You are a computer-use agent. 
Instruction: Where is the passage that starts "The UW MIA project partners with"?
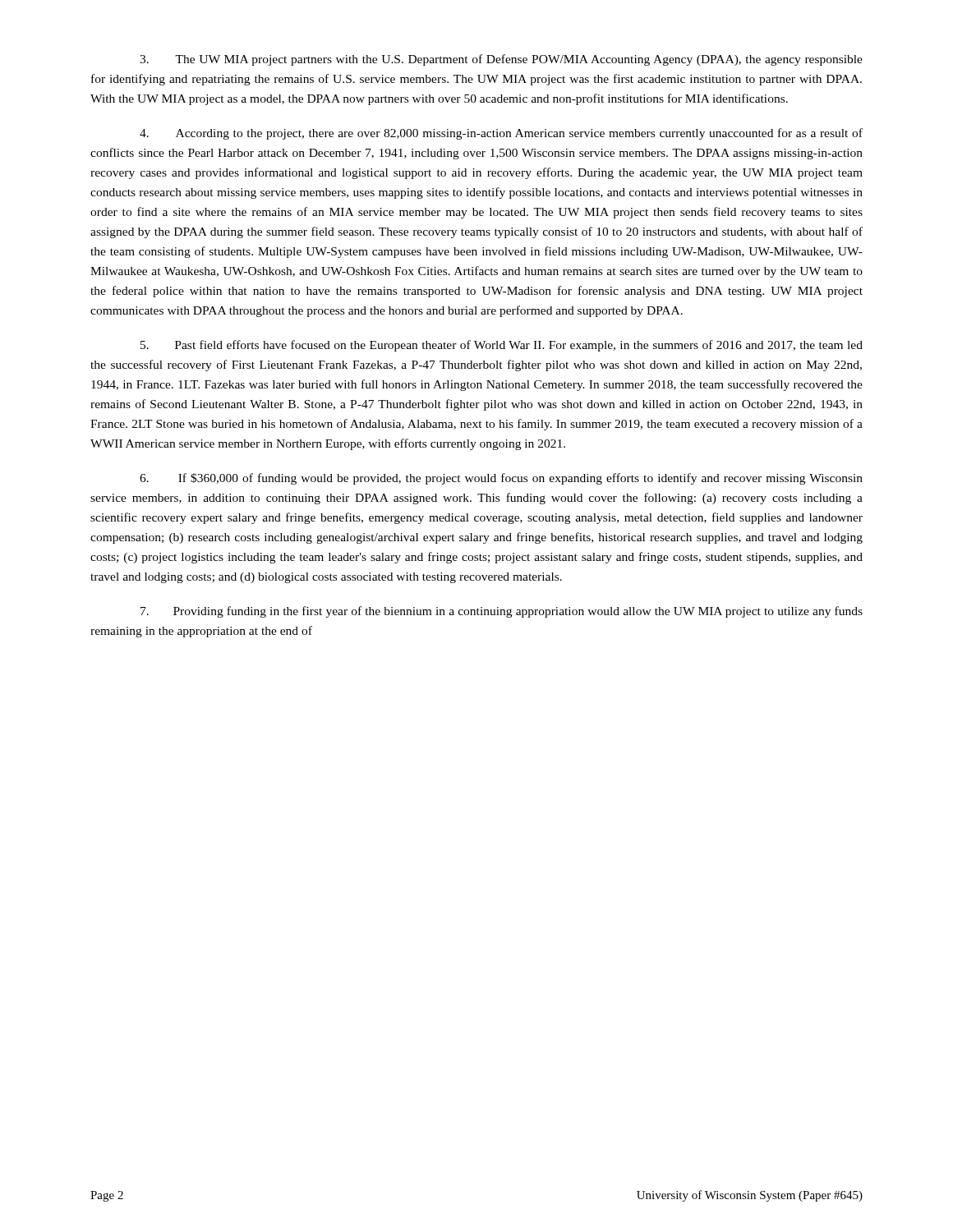coord(476,78)
